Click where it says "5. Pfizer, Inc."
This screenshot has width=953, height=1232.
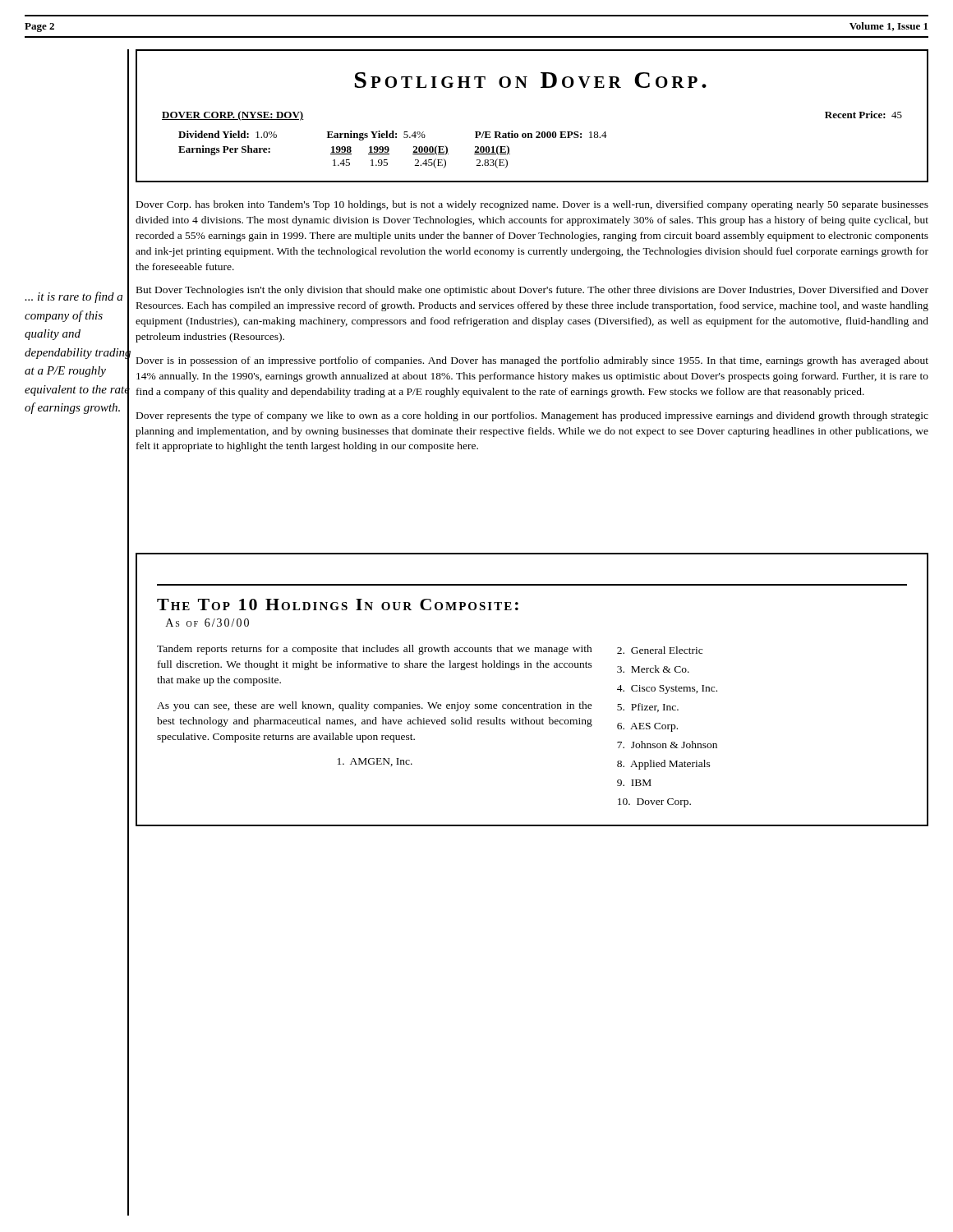pyautogui.click(x=648, y=707)
